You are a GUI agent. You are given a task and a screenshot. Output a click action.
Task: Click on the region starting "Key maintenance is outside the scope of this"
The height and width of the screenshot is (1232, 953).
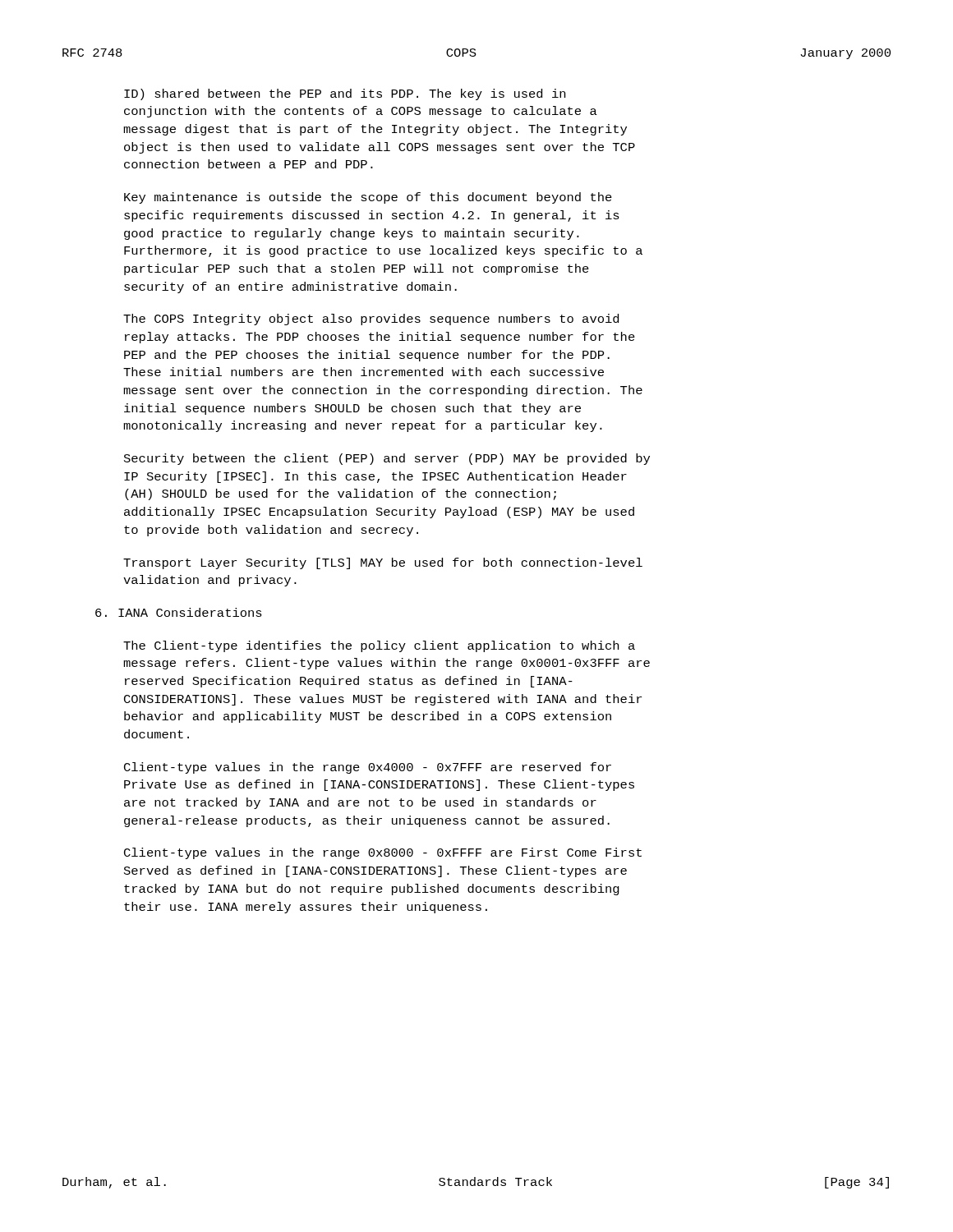click(383, 243)
